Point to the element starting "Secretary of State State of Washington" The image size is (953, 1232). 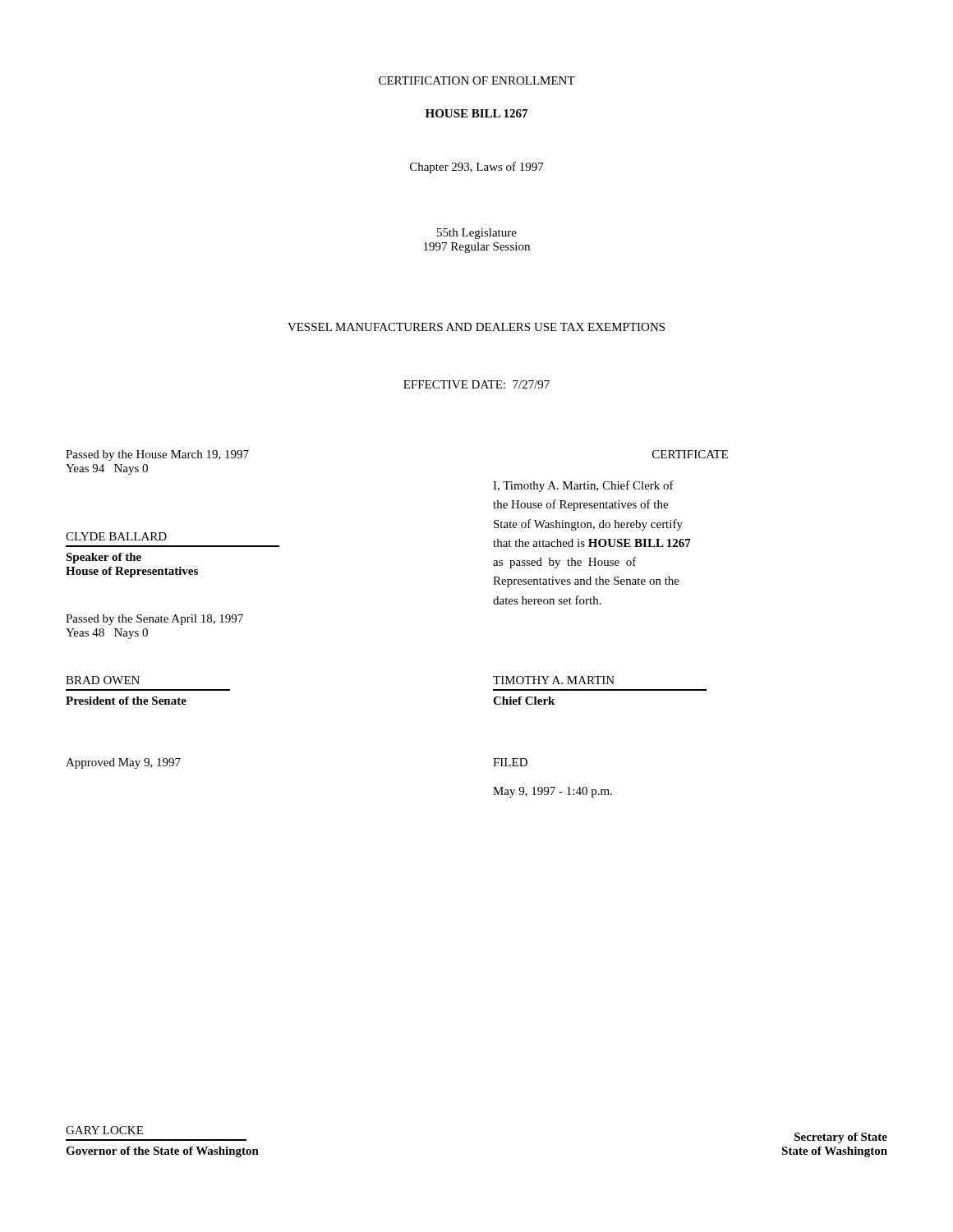(834, 1144)
